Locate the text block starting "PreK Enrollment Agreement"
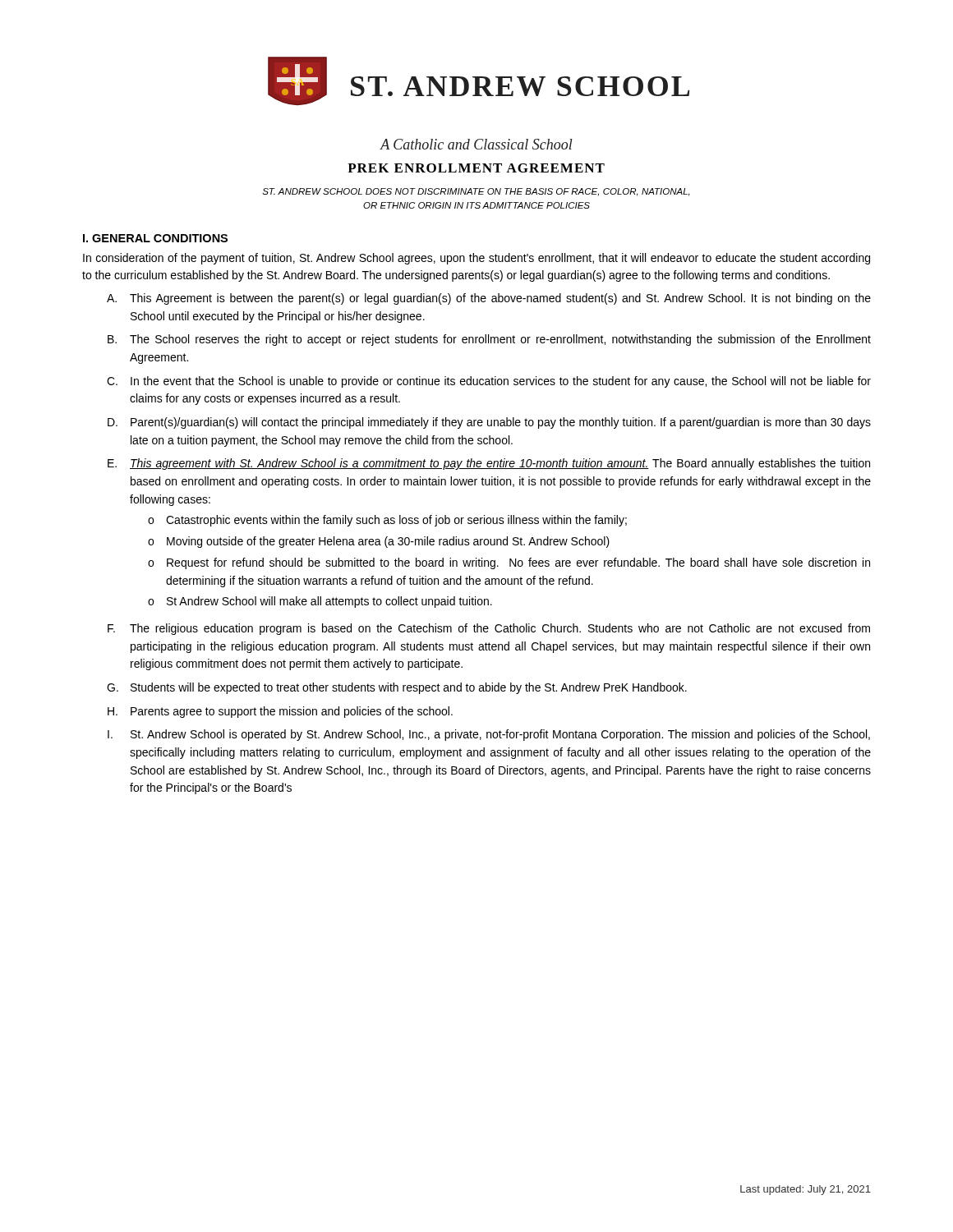Viewport: 953px width, 1232px height. pyautogui.click(x=476, y=168)
